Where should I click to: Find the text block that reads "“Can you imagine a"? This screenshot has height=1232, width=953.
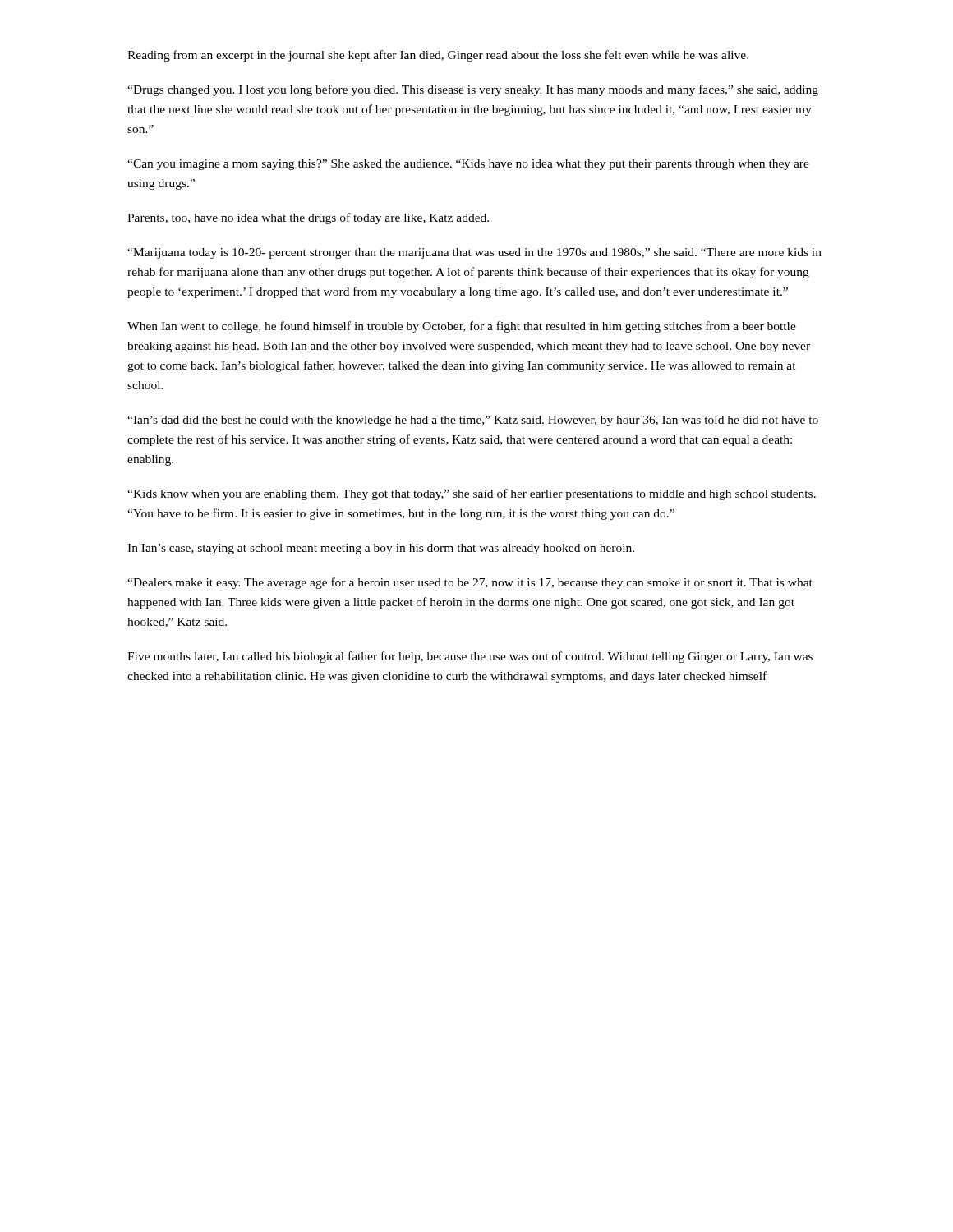(468, 173)
